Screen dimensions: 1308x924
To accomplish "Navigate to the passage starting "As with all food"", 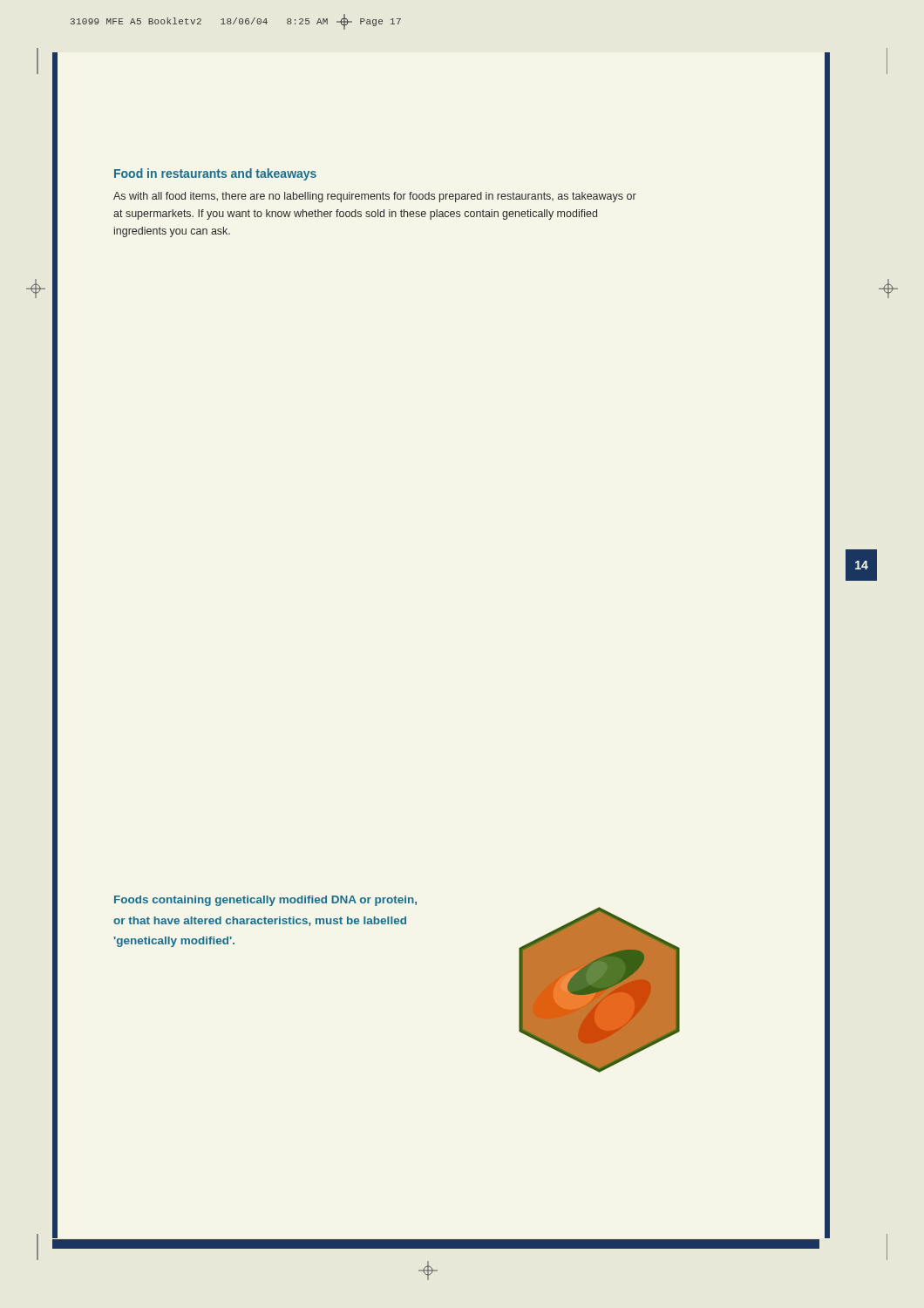I will [375, 214].
